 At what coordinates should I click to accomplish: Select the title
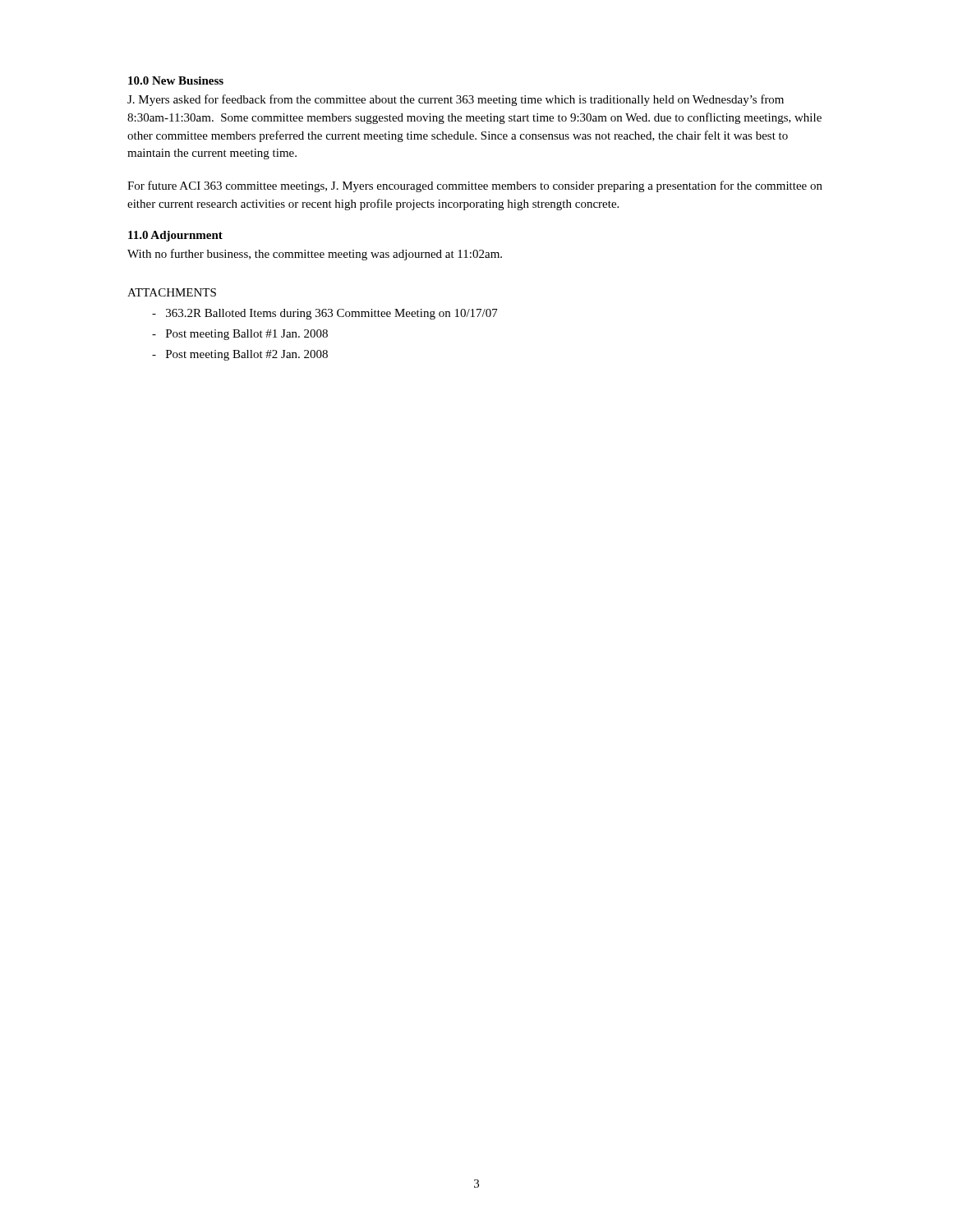click(x=172, y=293)
